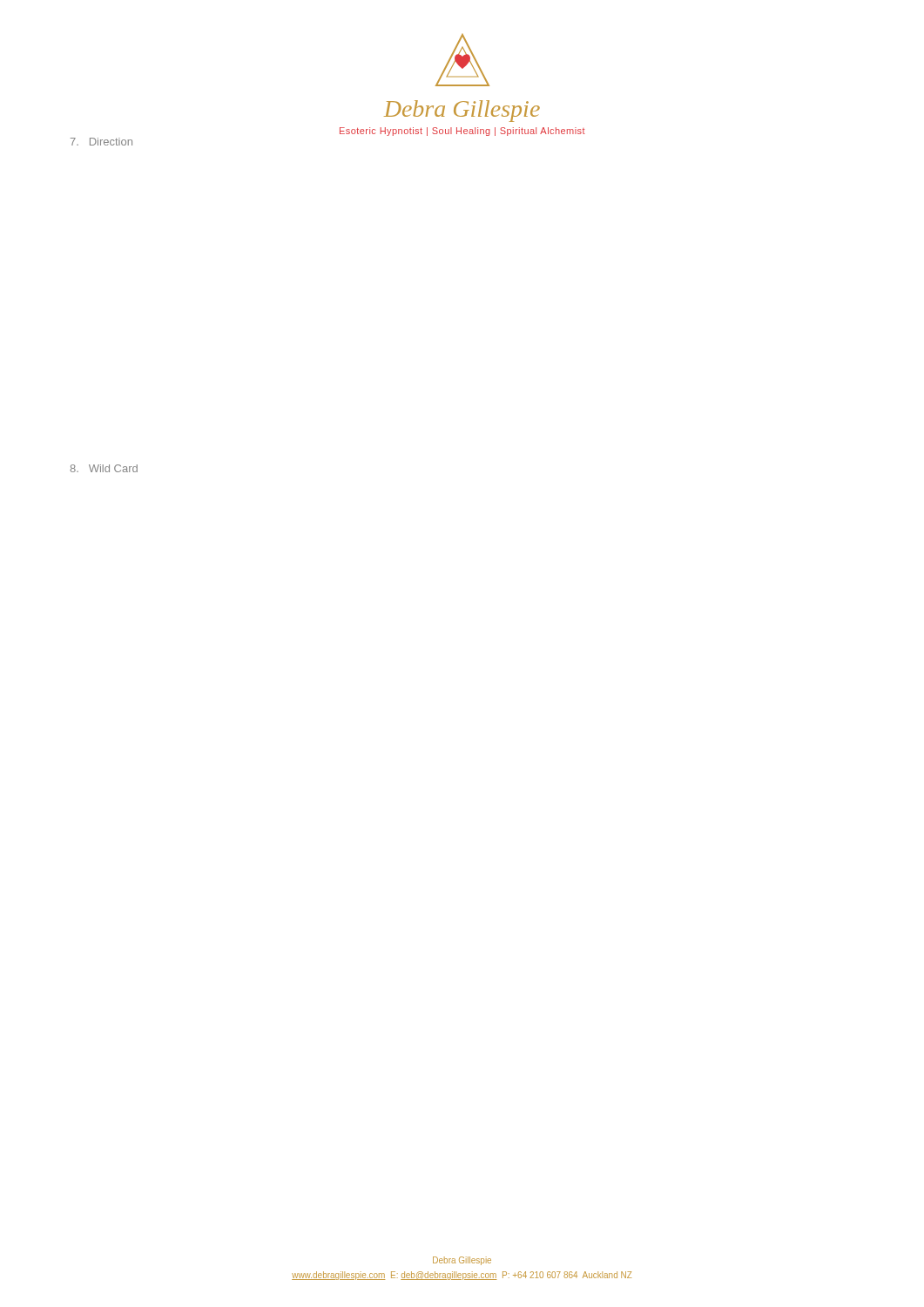Click on the list item that reads "7. Direction"

click(101, 142)
